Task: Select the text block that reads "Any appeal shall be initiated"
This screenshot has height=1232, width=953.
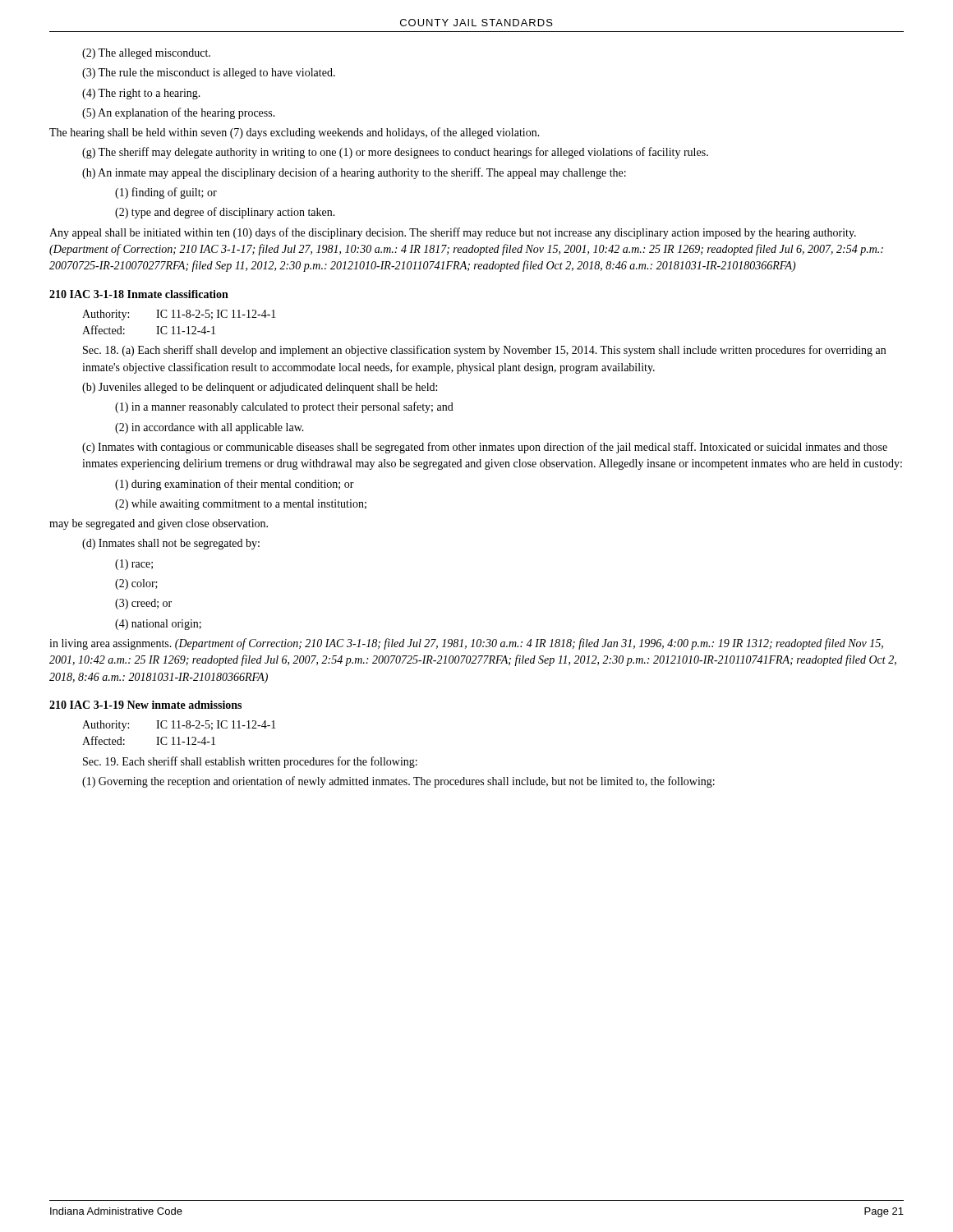Action: [x=476, y=250]
